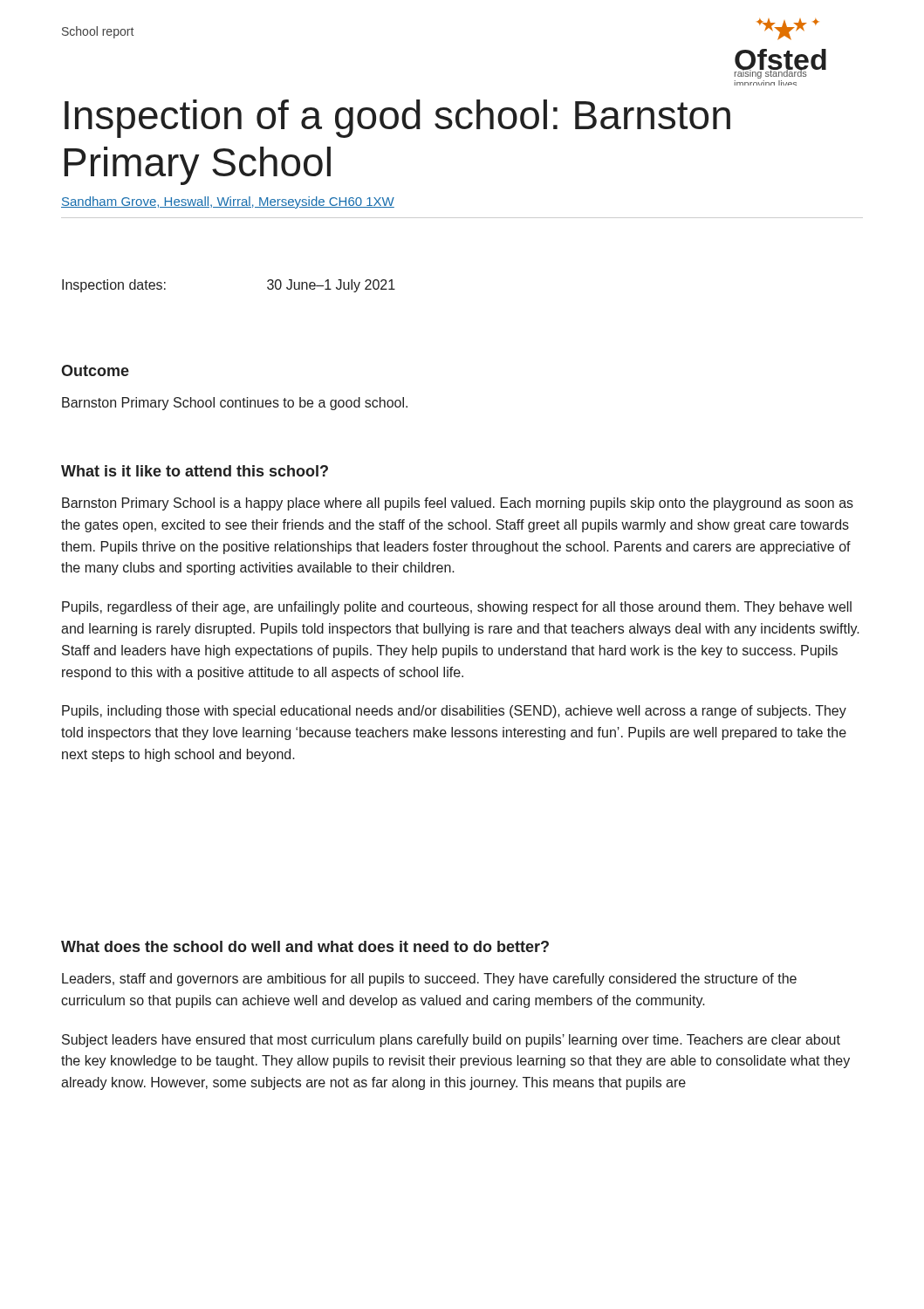The width and height of the screenshot is (924, 1309).
Task: Locate the section header containing "What does the school do well and"
Action: coord(462,947)
